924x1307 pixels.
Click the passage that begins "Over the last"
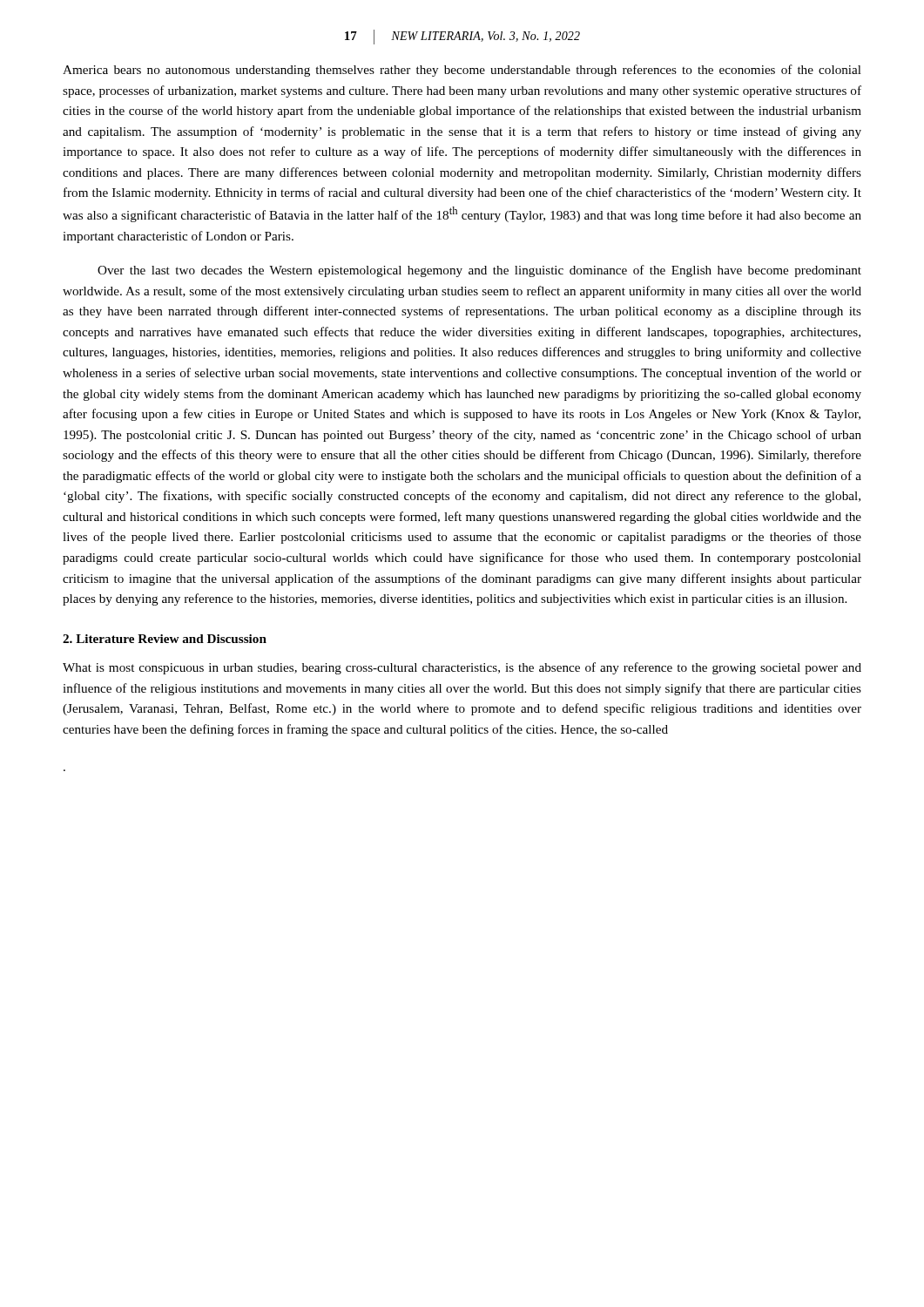click(462, 434)
